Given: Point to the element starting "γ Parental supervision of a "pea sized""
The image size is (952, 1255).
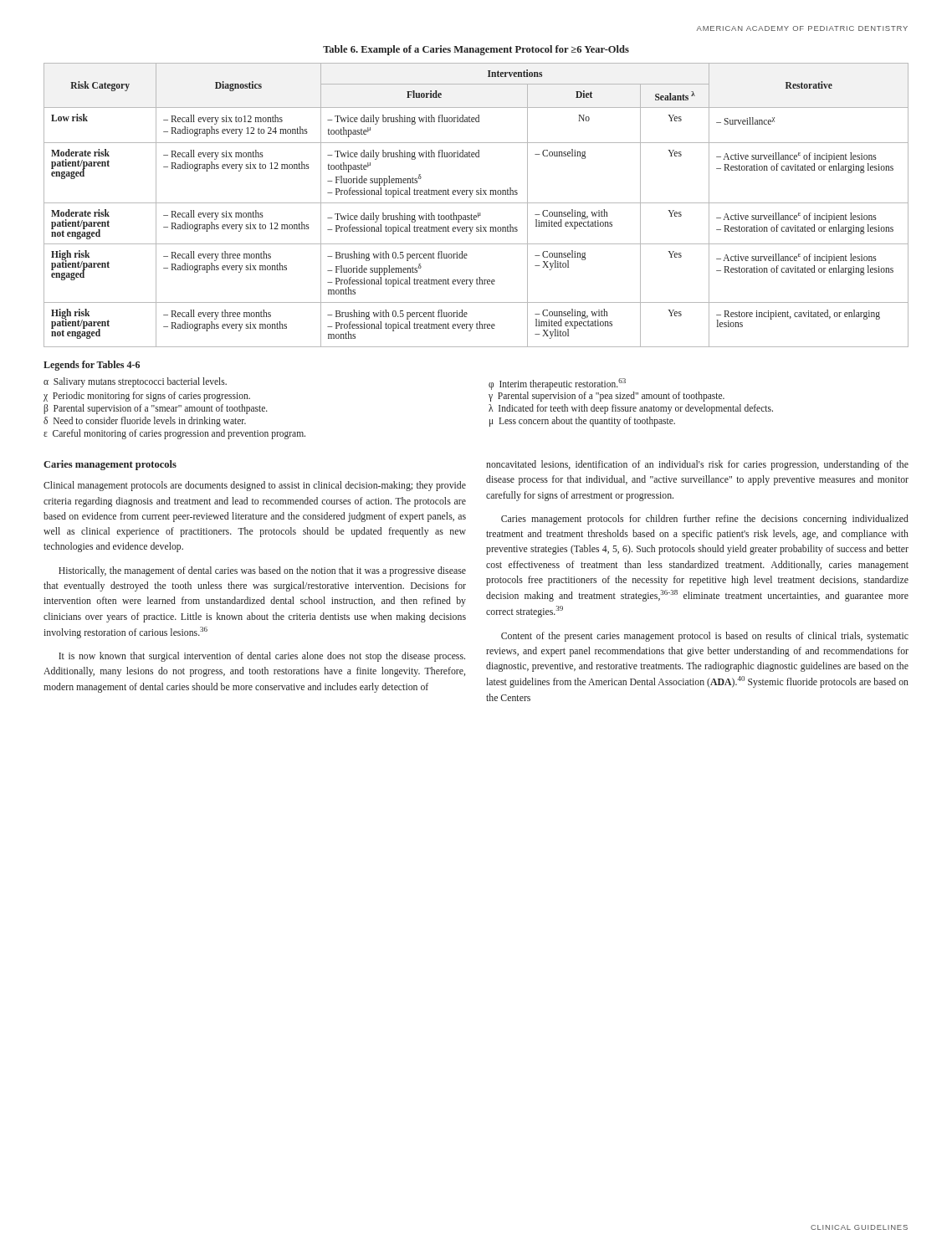Looking at the screenshot, I should [607, 396].
